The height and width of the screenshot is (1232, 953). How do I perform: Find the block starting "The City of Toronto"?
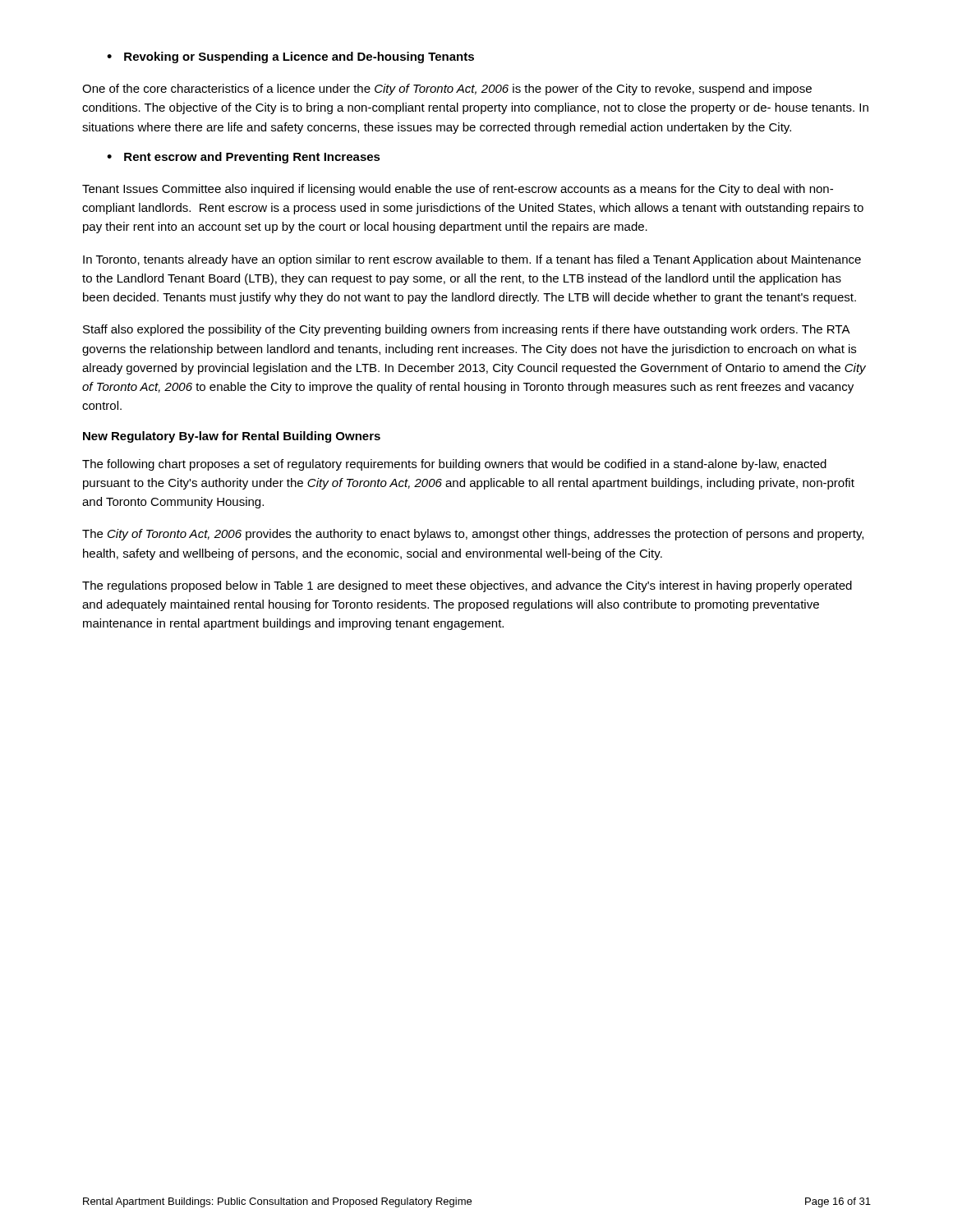(x=473, y=543)
